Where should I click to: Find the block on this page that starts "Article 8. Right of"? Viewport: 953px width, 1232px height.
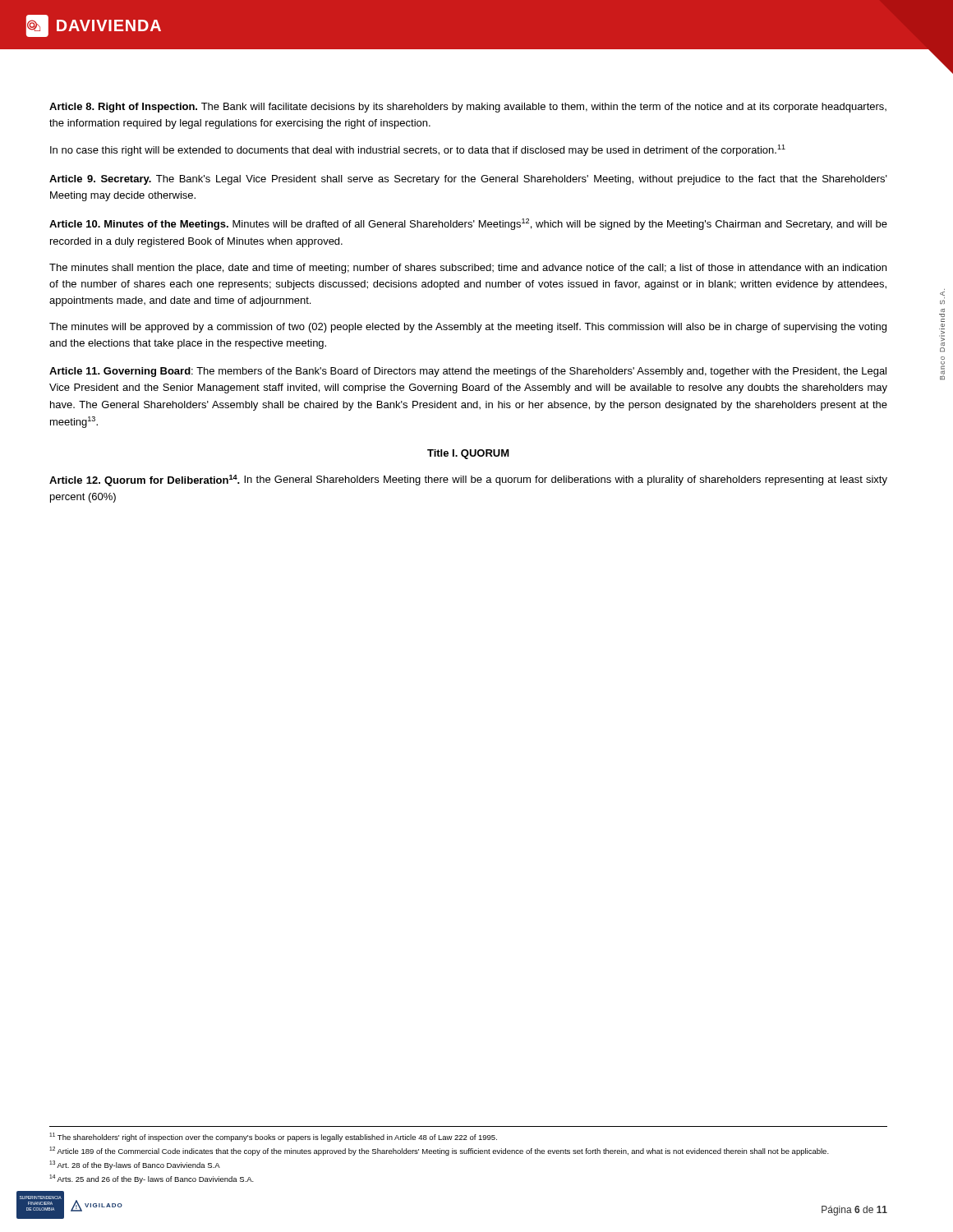click(x=468, y=108)
